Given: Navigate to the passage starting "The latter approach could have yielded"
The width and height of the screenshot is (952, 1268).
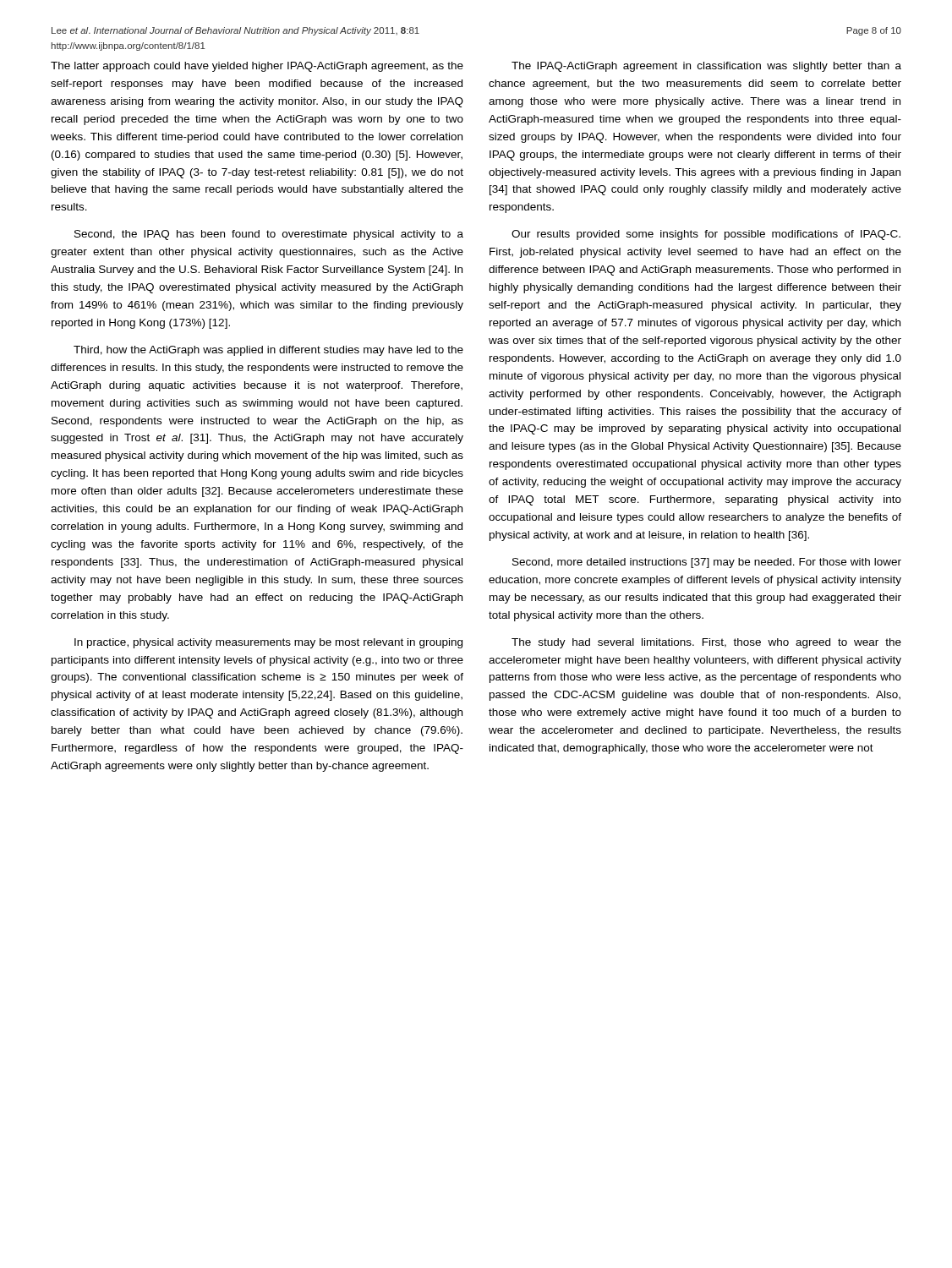Looking at the screenshot, I should [x=257, y=137].
